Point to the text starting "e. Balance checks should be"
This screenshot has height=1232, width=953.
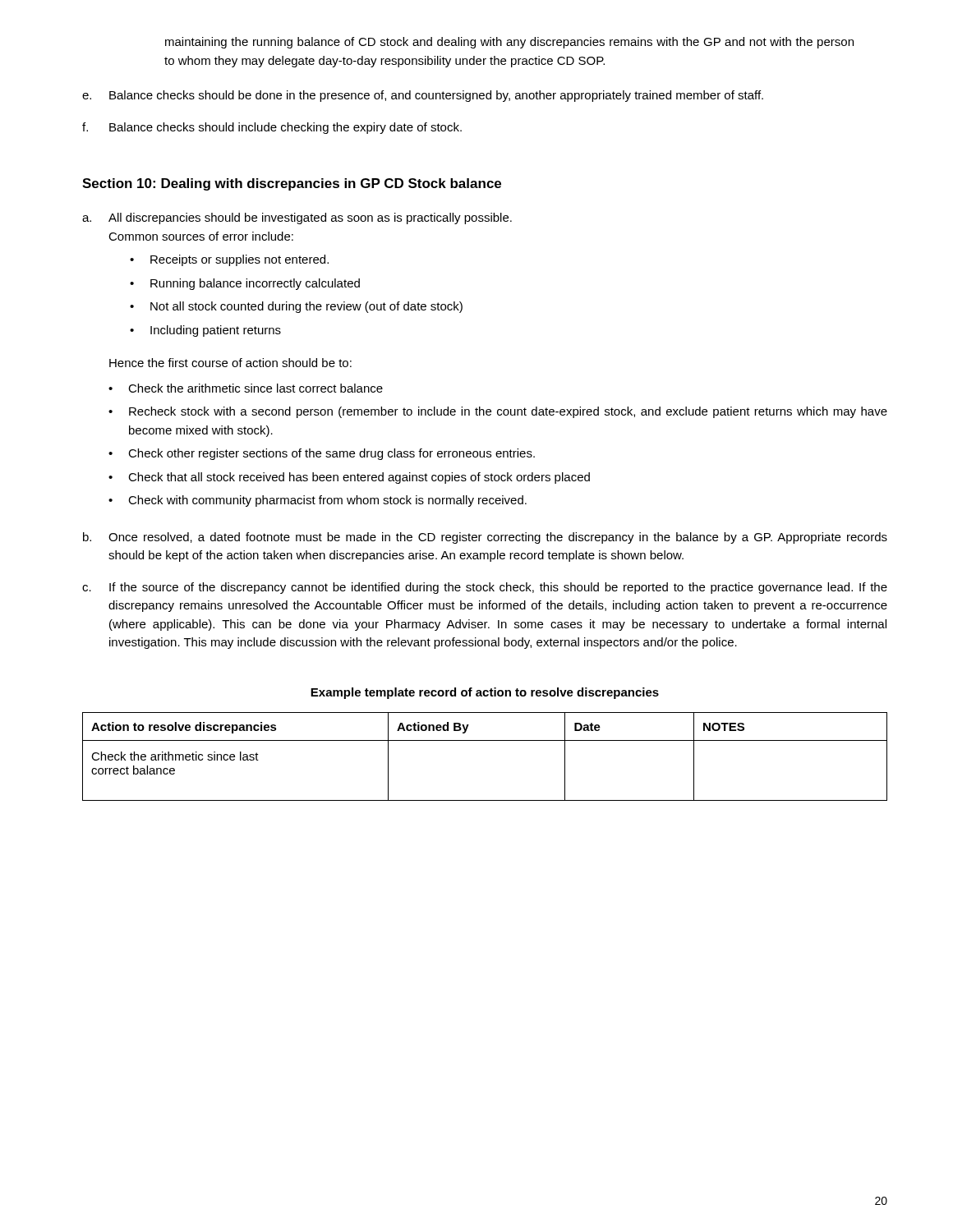point(485,95)
